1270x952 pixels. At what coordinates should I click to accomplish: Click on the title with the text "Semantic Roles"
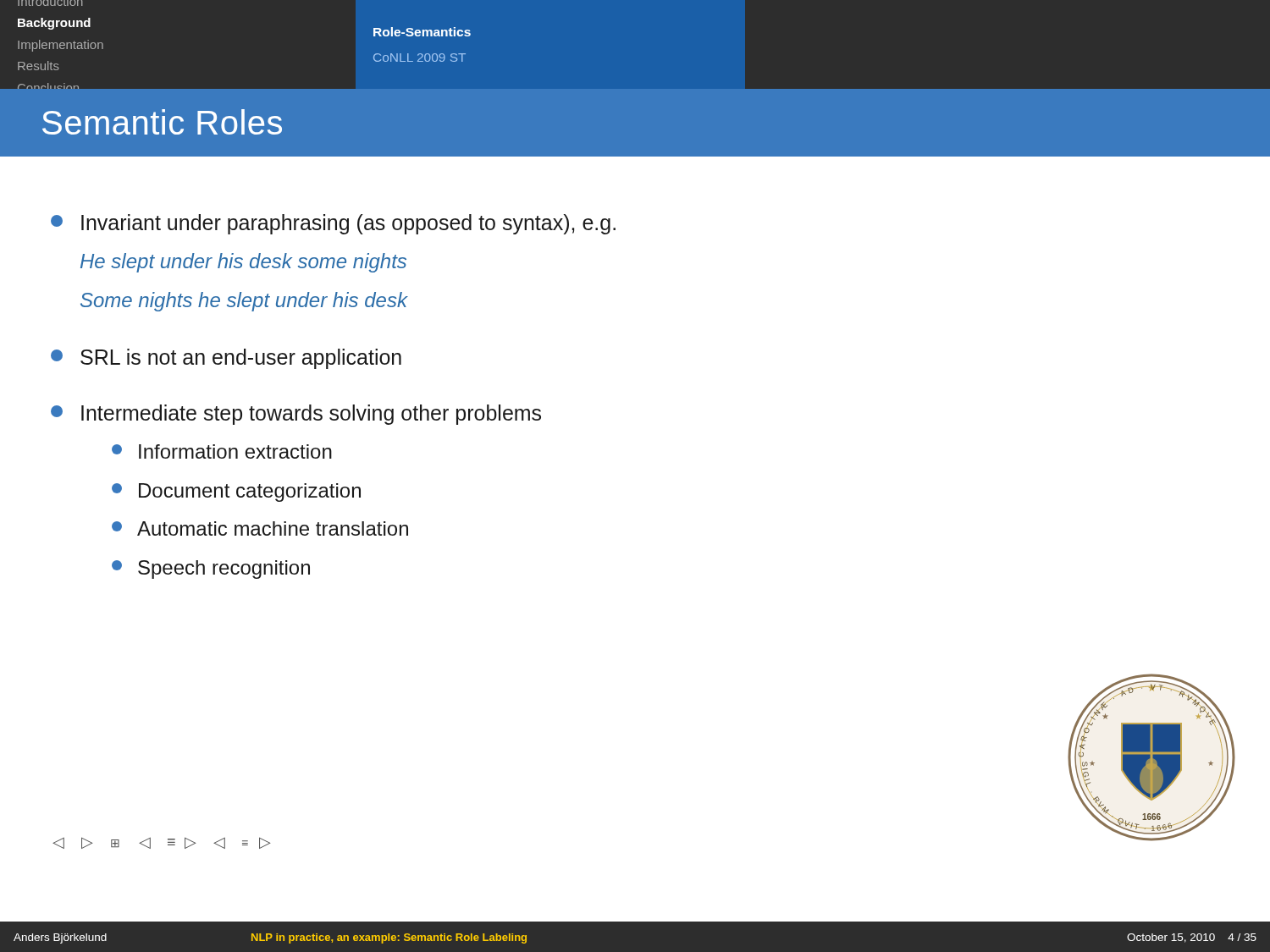(162, 123)
